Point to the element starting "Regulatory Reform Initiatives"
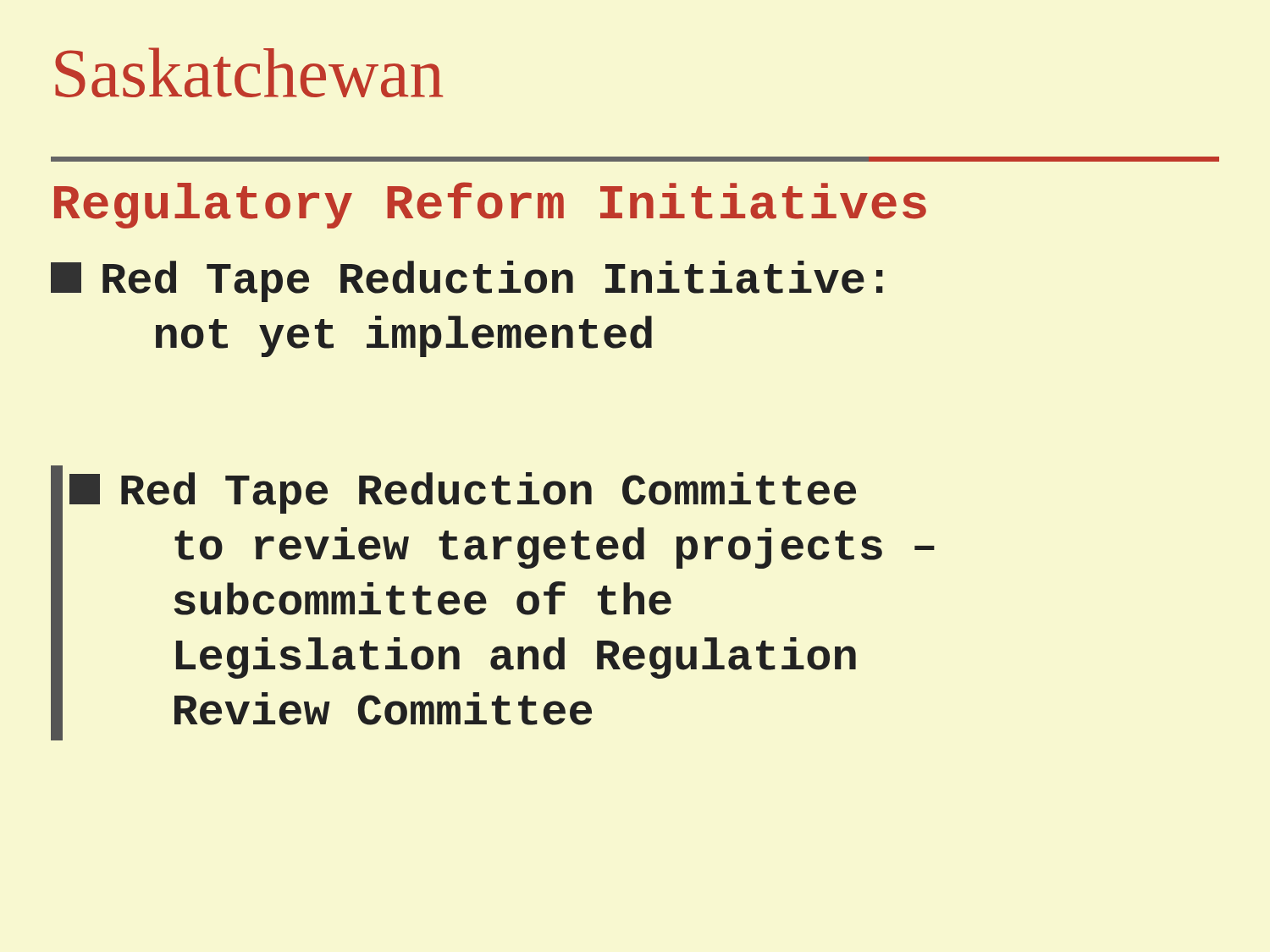The width and height of the screenshot is (1270, 952). click(x=635, y=205)
